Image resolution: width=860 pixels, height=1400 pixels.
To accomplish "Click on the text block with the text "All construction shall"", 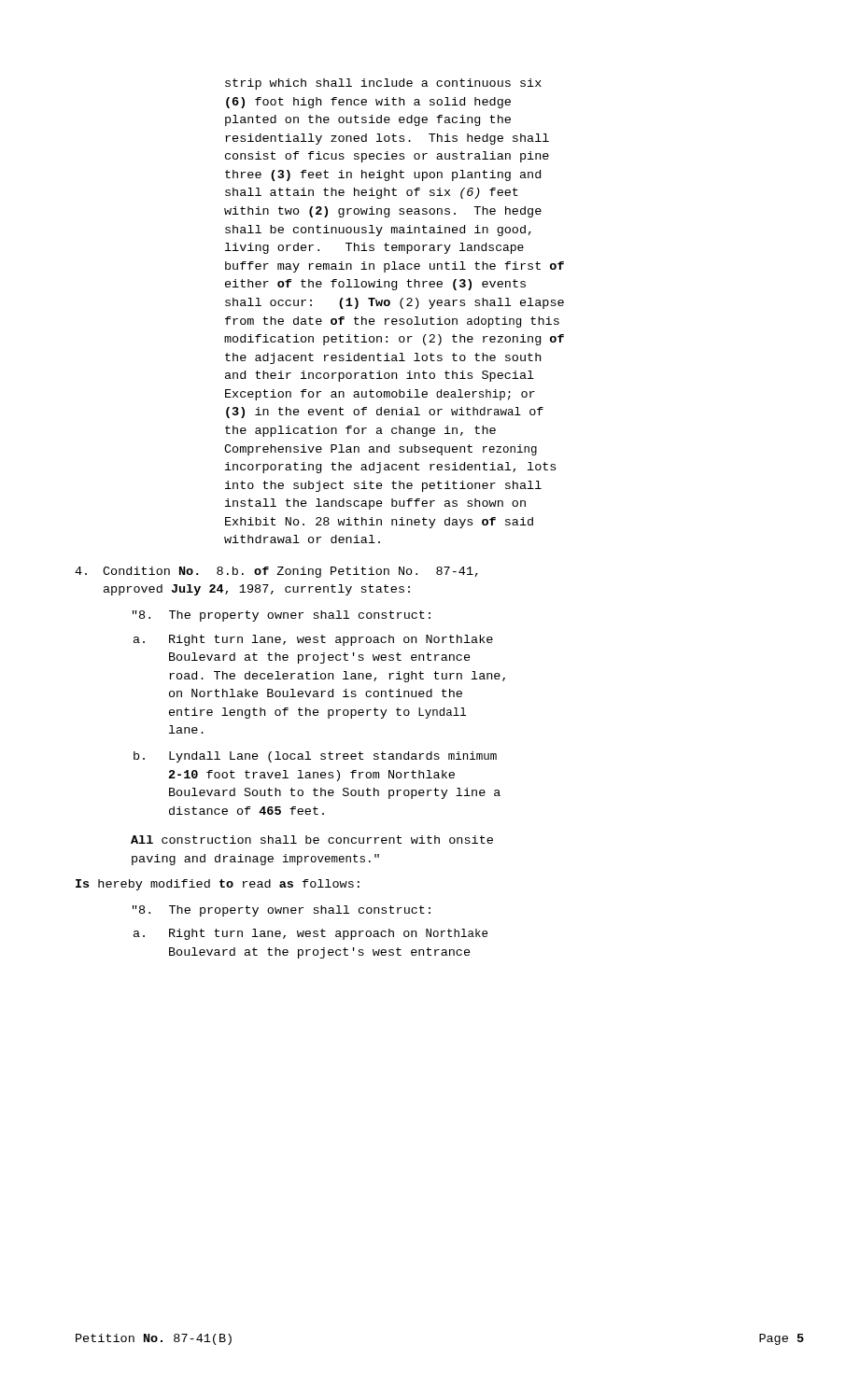I will click(x=312, y=850).
